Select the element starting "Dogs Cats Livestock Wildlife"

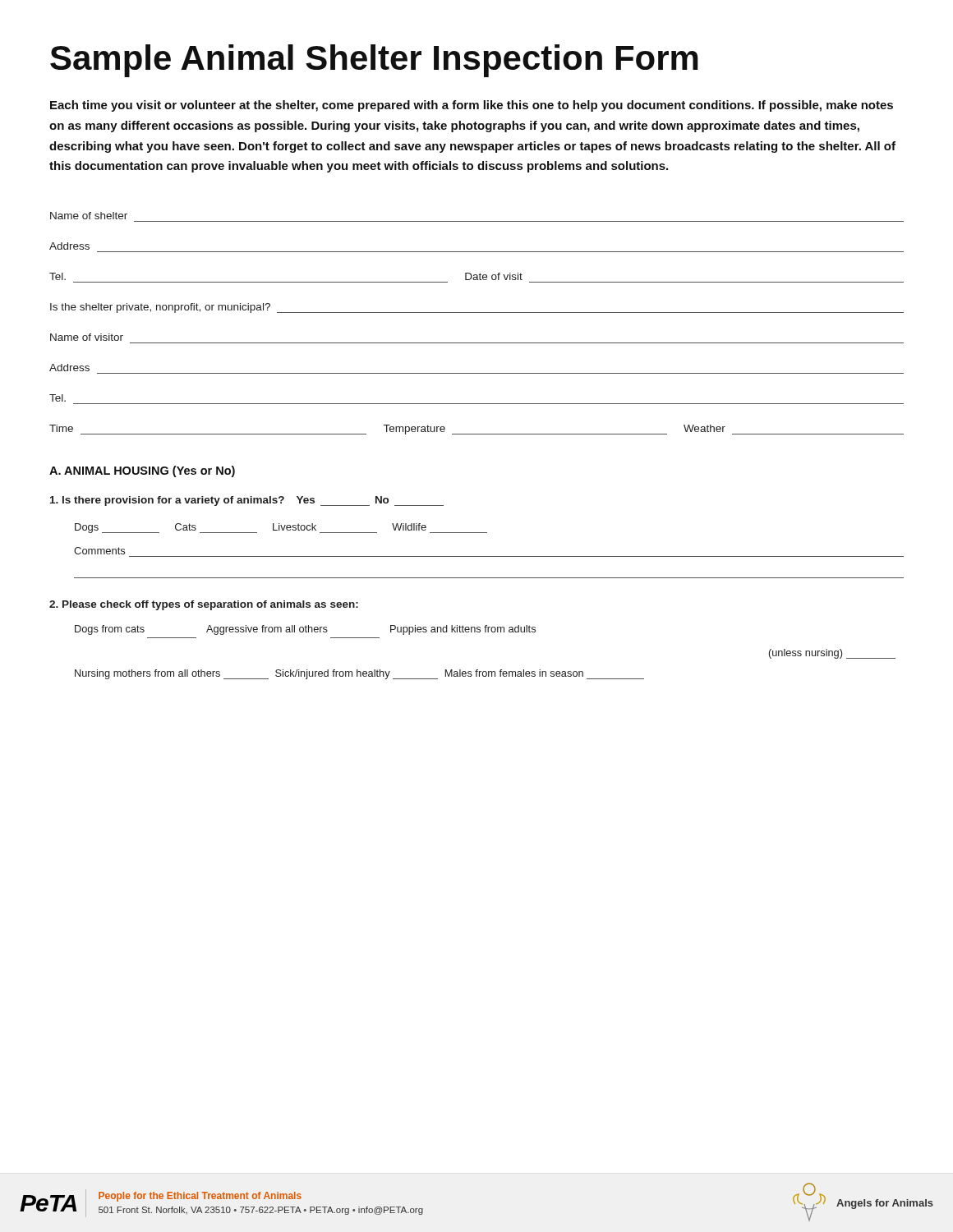coord(281,525)
